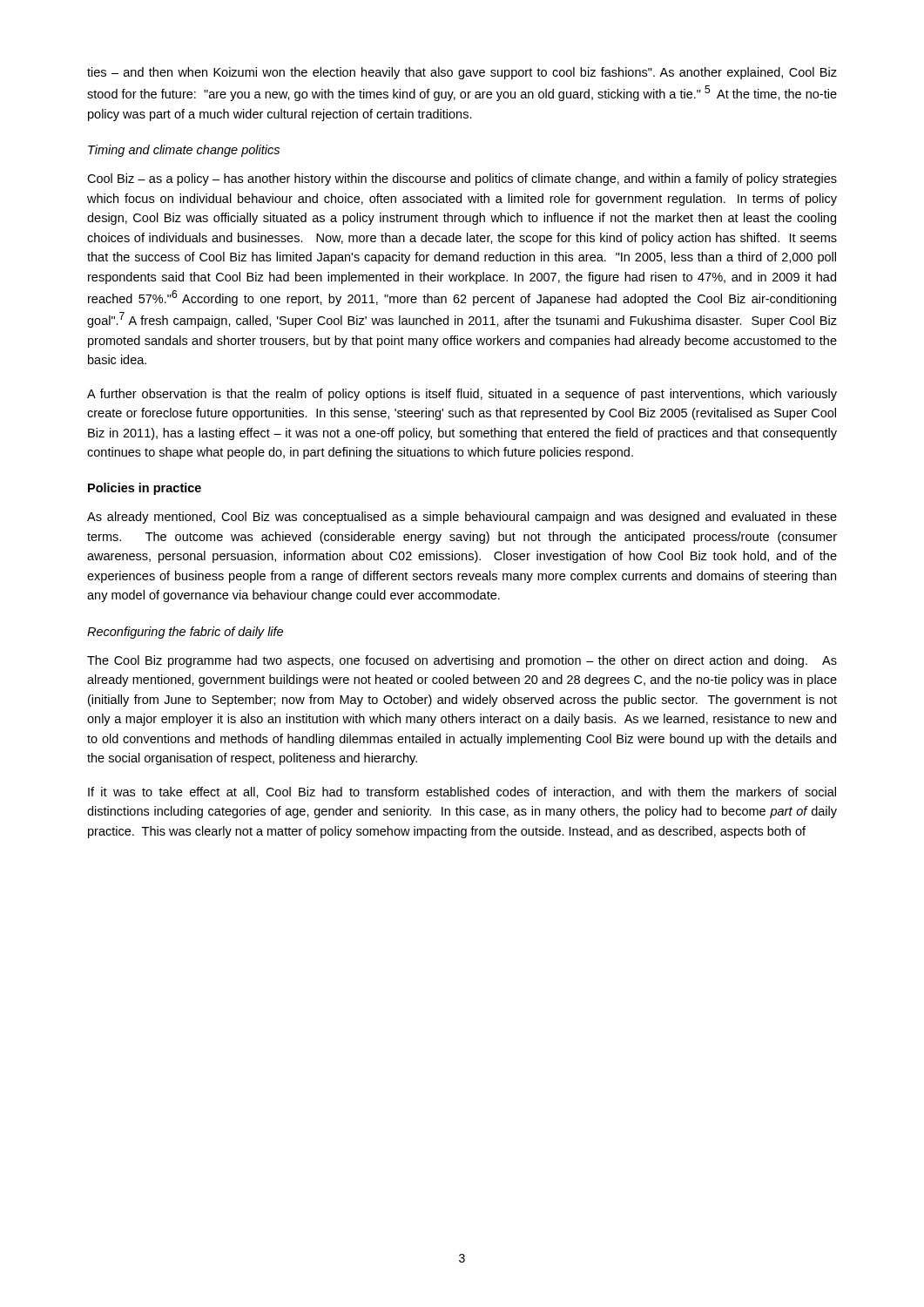Find the region starting "Cool Biz –"
Screen dimensions: 1307x924
(x=462, y=269)
